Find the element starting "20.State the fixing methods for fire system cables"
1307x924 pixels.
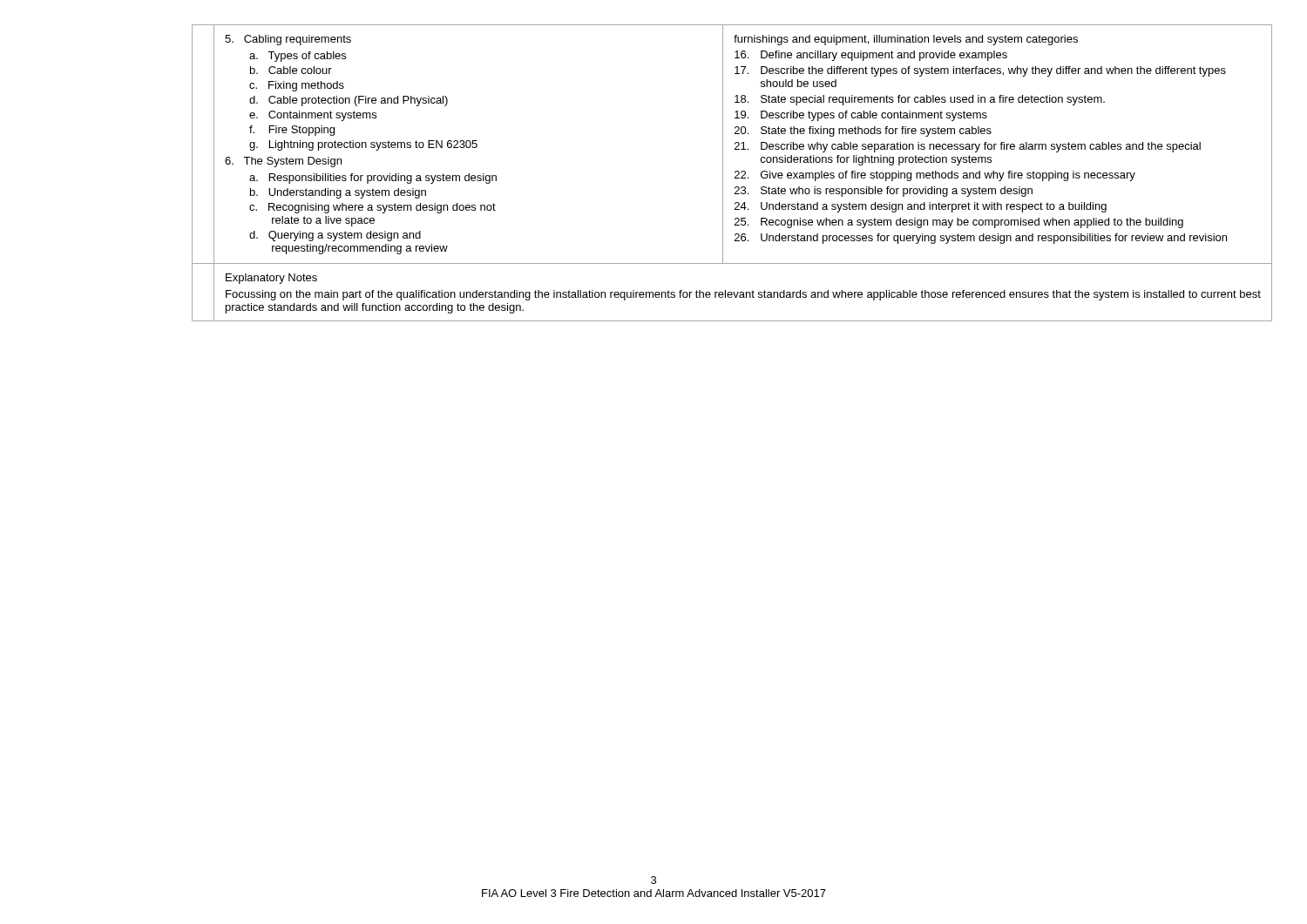click(x=863, y=130)
